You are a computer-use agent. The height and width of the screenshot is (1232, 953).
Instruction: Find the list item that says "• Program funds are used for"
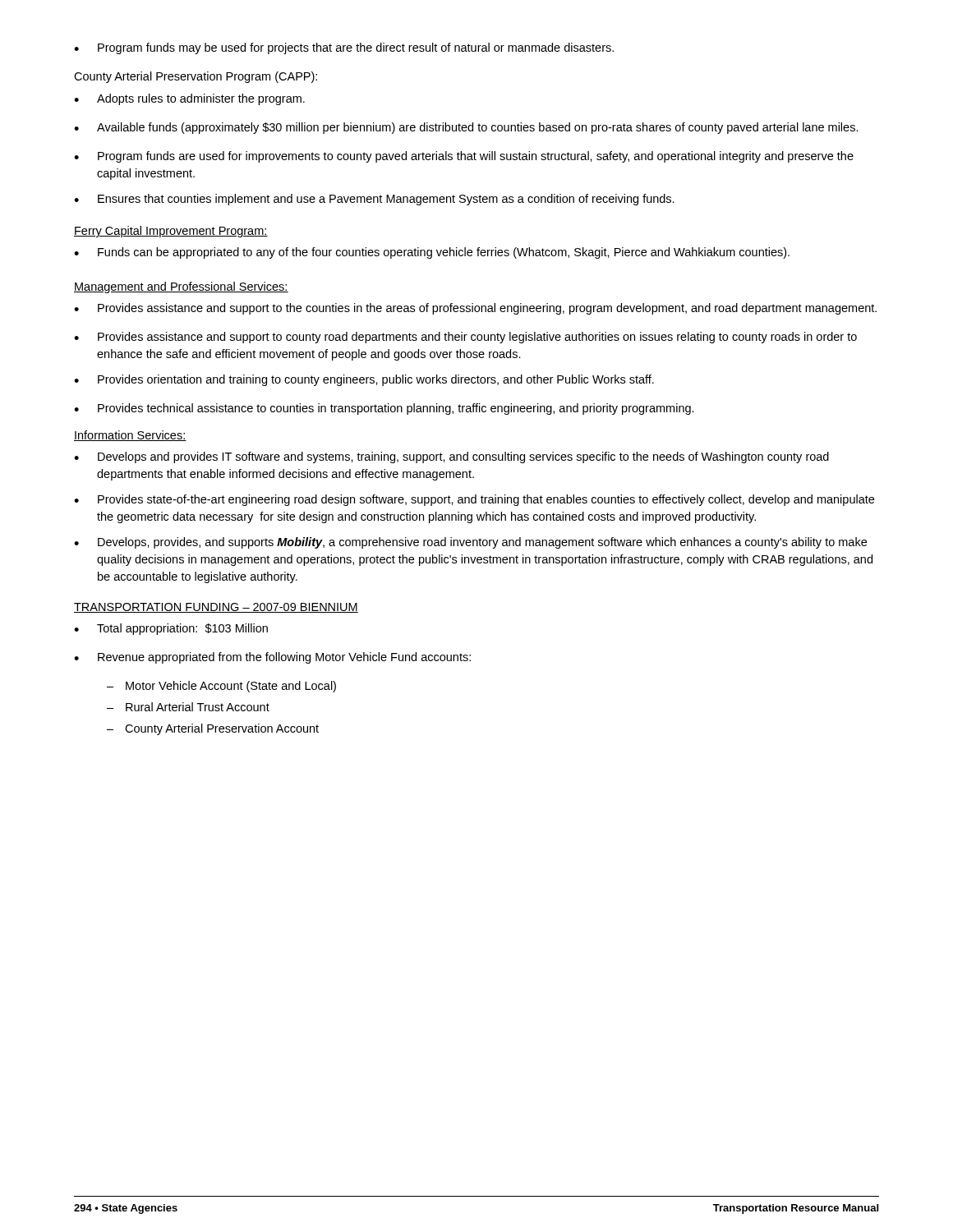pos(476,165)
